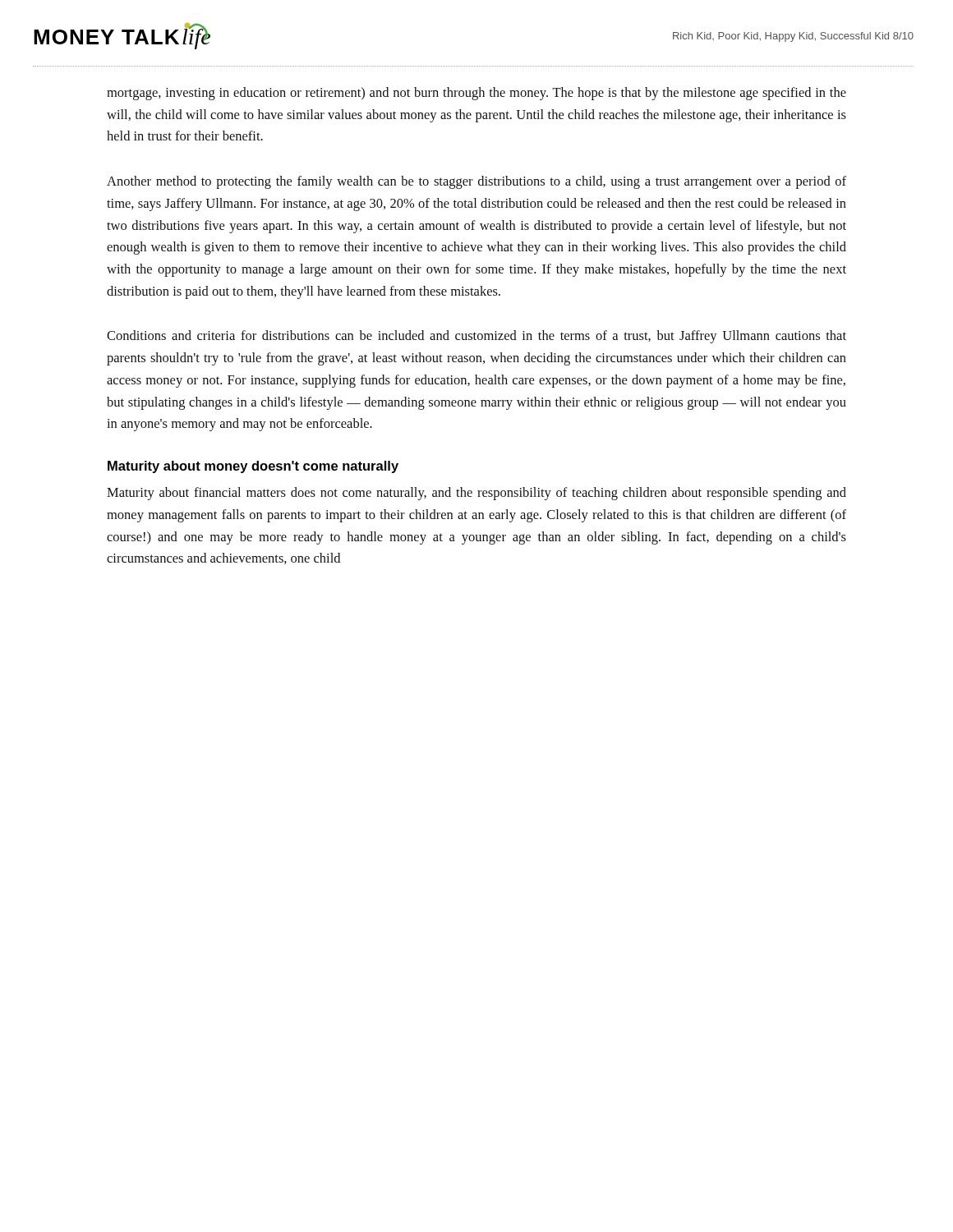Navigate to the passage starting "Conditions and criteria for distributions can be"

[476, 380]
